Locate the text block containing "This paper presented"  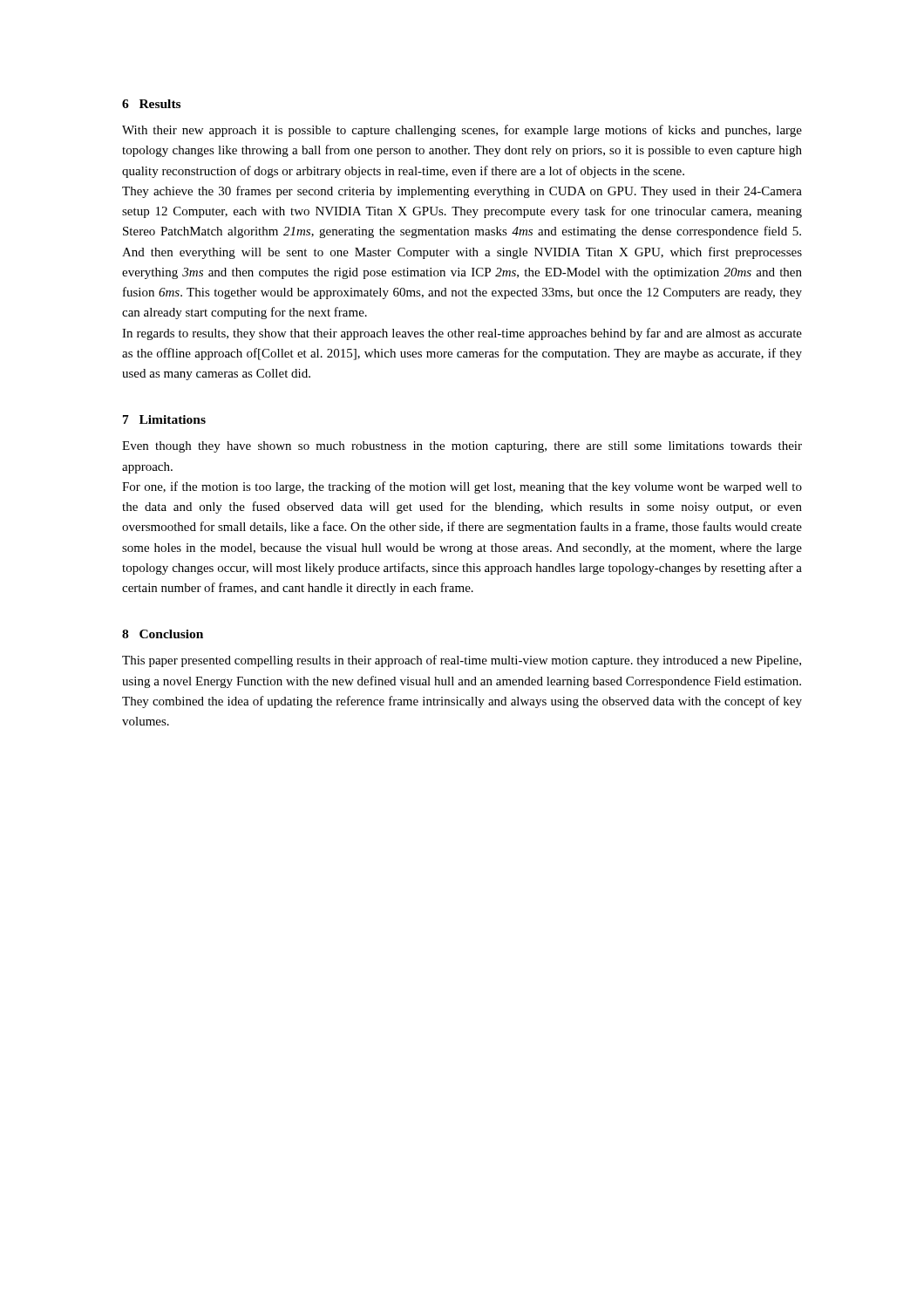click(462, 691)
